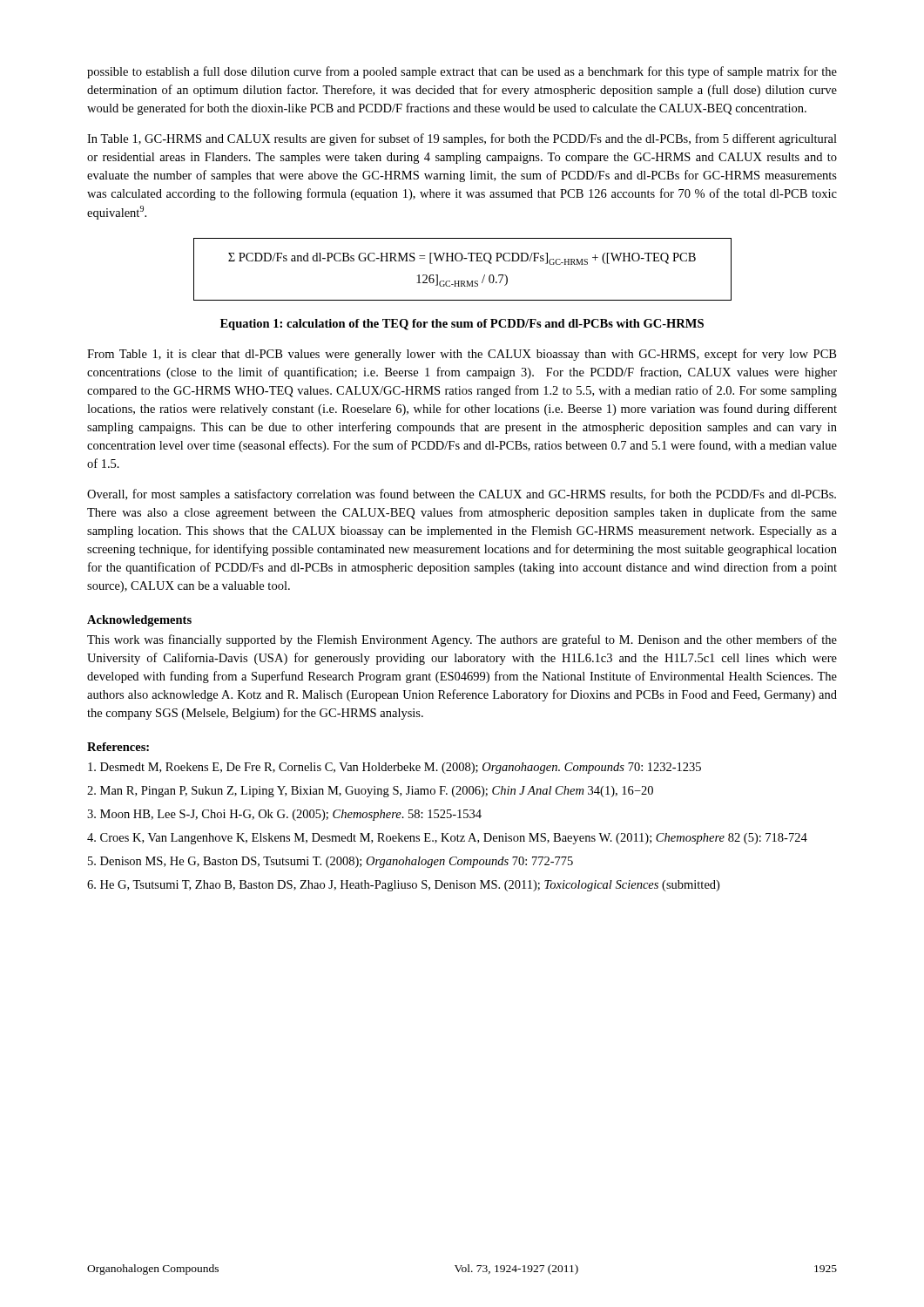Click on the block starting "possible to establish a"
The image size is (924, 1307).
click(x=462, y=90)
